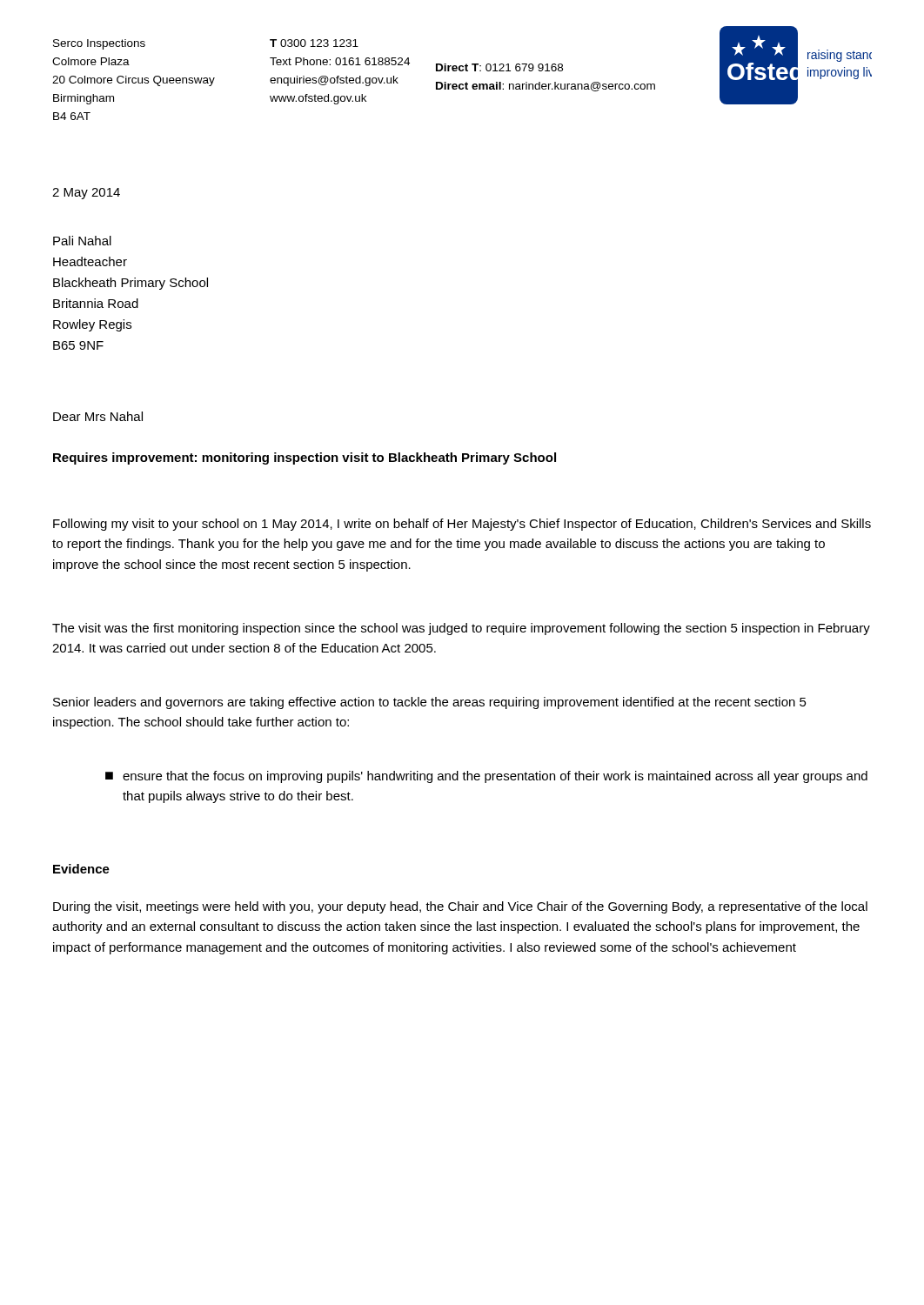
Task: Select the logo
Action: (x=796, y=72)
